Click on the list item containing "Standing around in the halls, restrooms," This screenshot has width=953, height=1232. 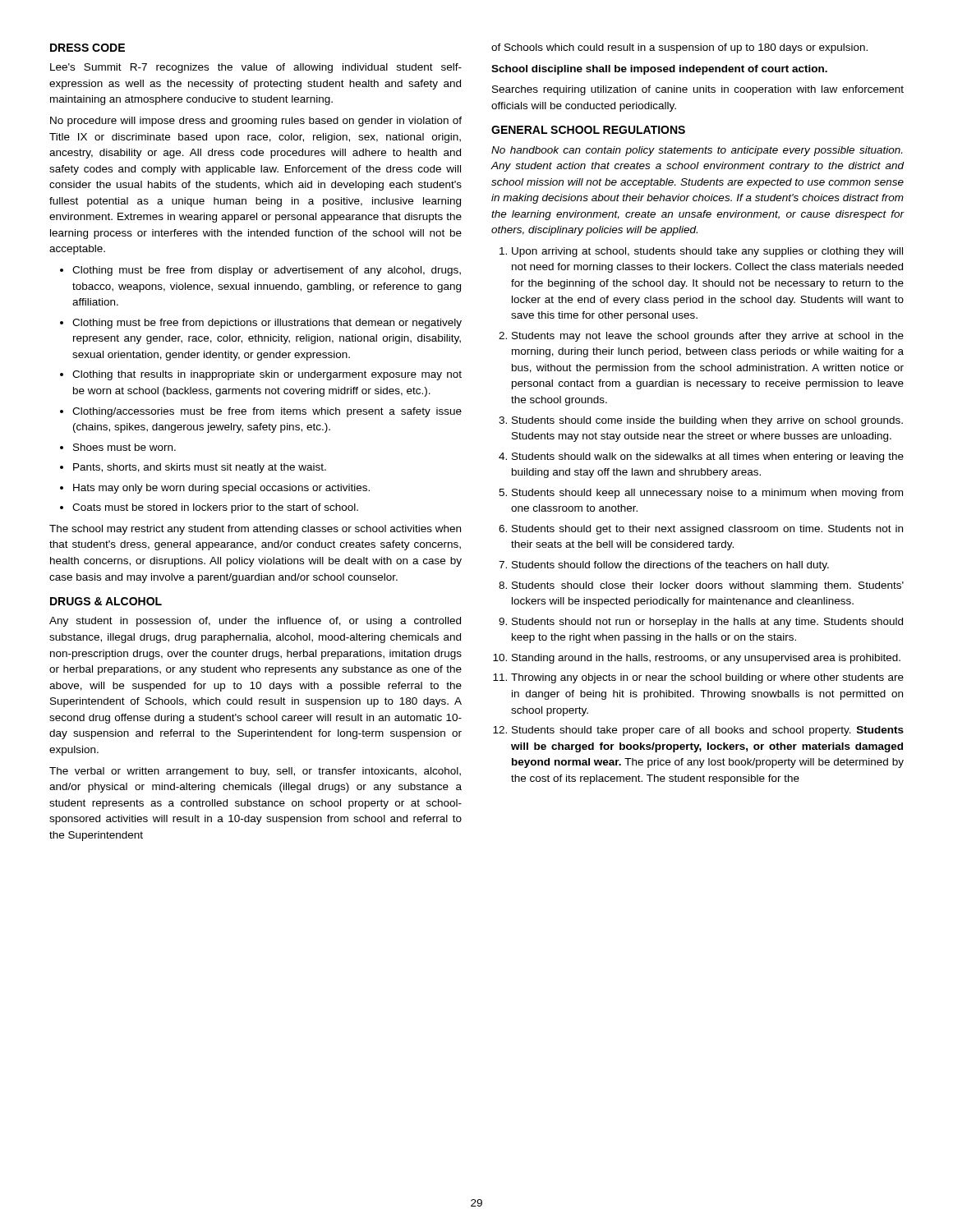707,658
